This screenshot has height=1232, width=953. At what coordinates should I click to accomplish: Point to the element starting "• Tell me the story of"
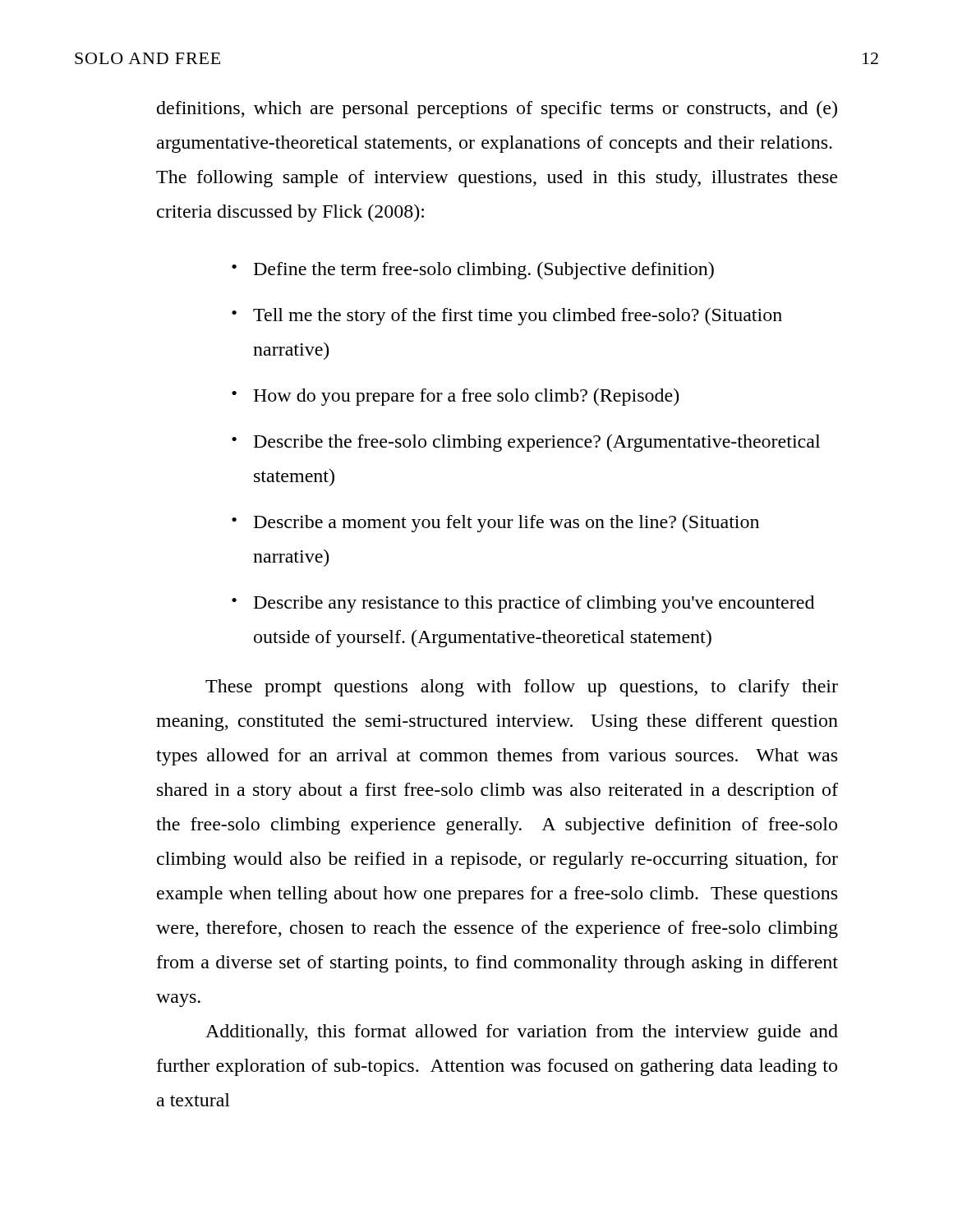[x=530, y=332]
